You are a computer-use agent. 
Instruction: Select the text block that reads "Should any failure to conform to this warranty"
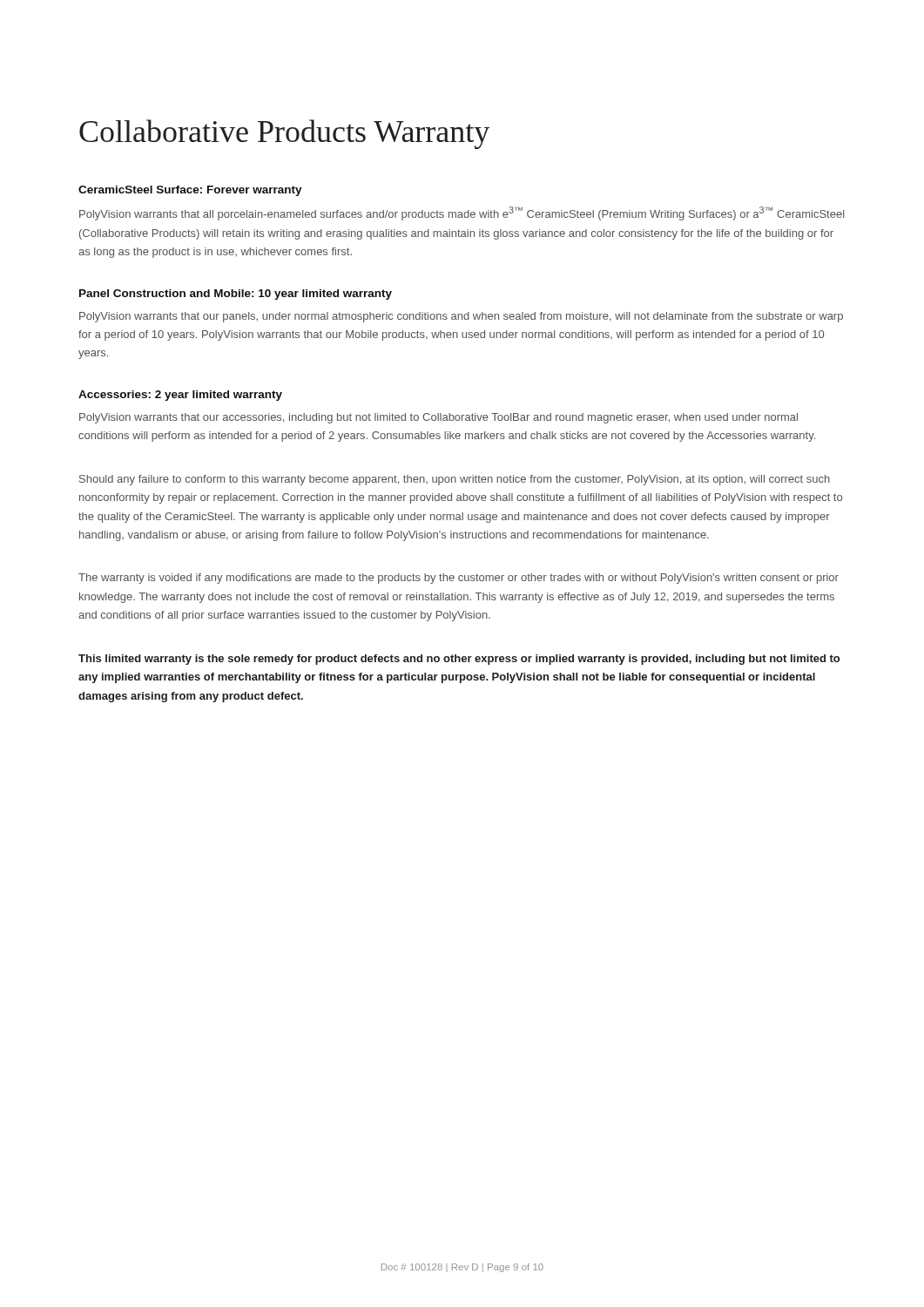click(461, 507)
